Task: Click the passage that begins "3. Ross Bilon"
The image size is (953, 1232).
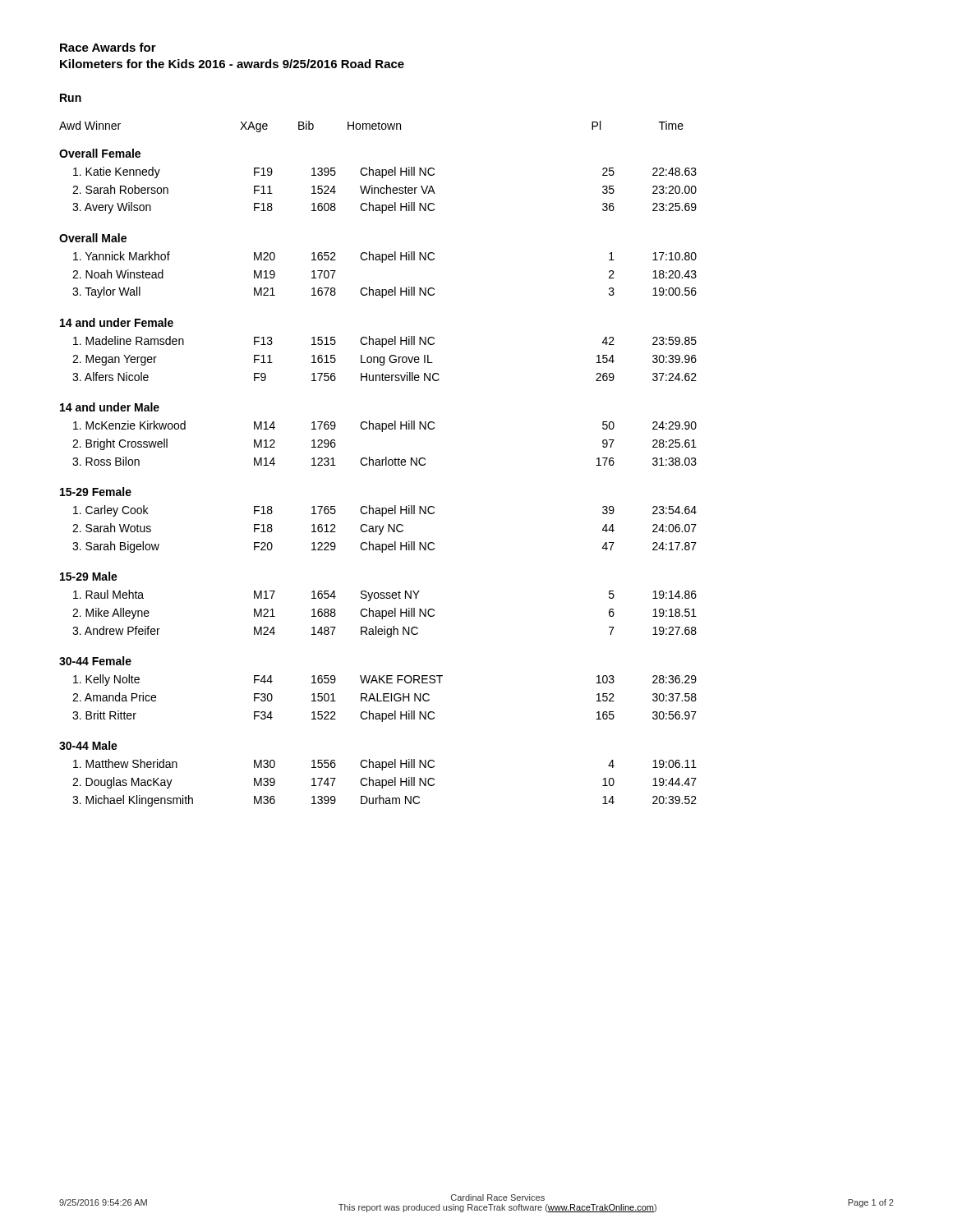Action: click(378, 462)
